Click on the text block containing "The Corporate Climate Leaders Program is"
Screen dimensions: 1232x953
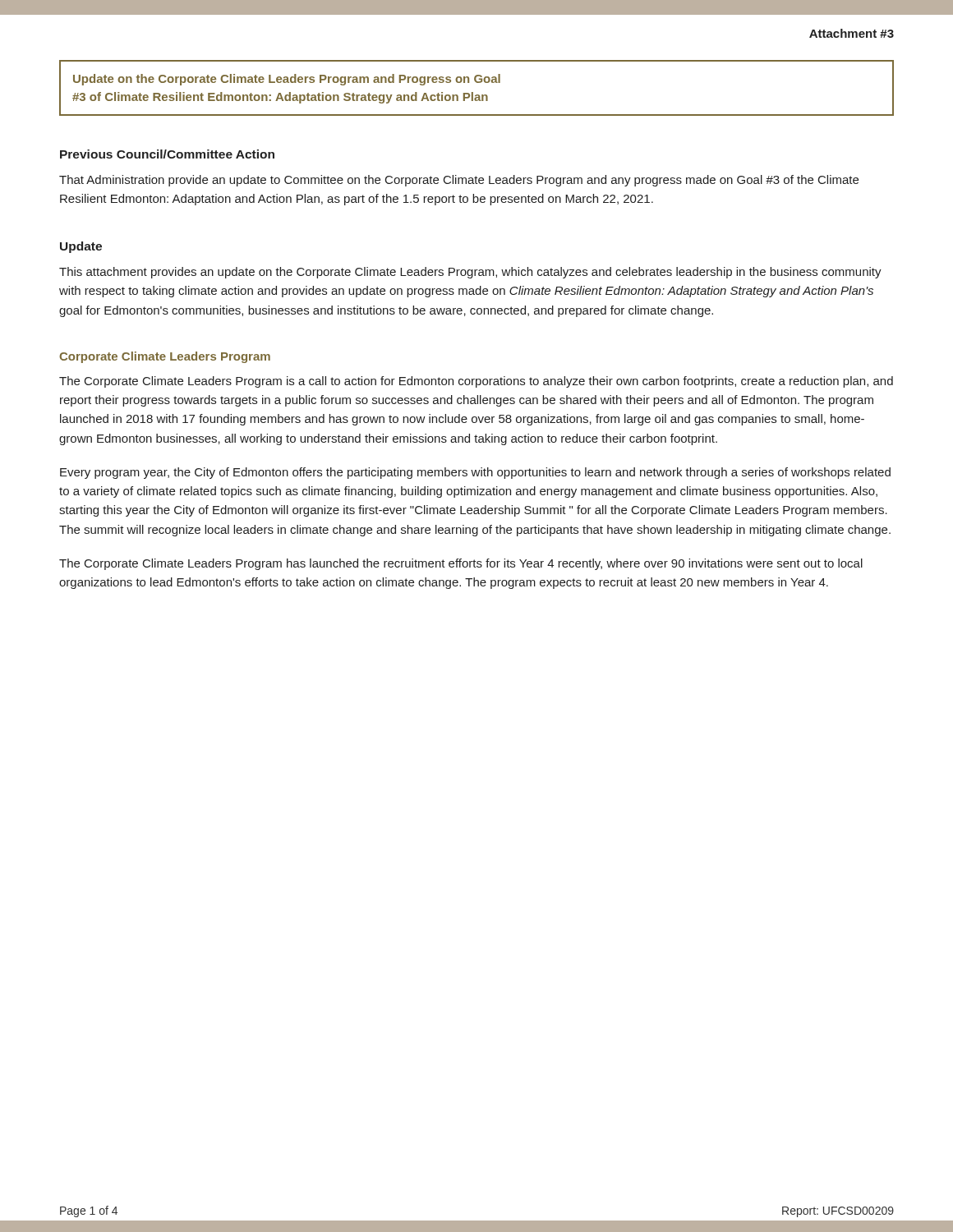476,409
